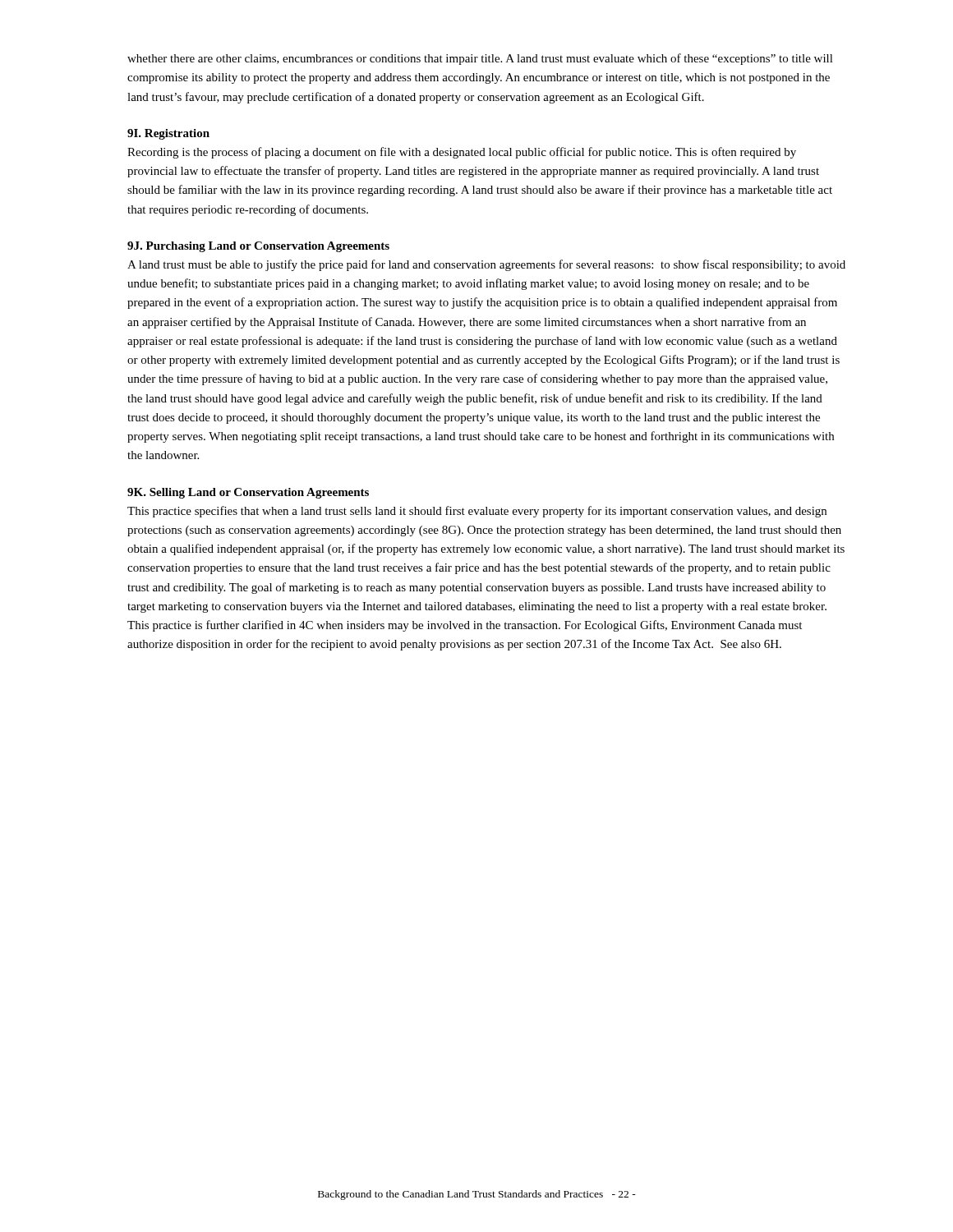
Task: Find the text block containing "This practice specifies that when a land trust"
Action: (486, 577)
